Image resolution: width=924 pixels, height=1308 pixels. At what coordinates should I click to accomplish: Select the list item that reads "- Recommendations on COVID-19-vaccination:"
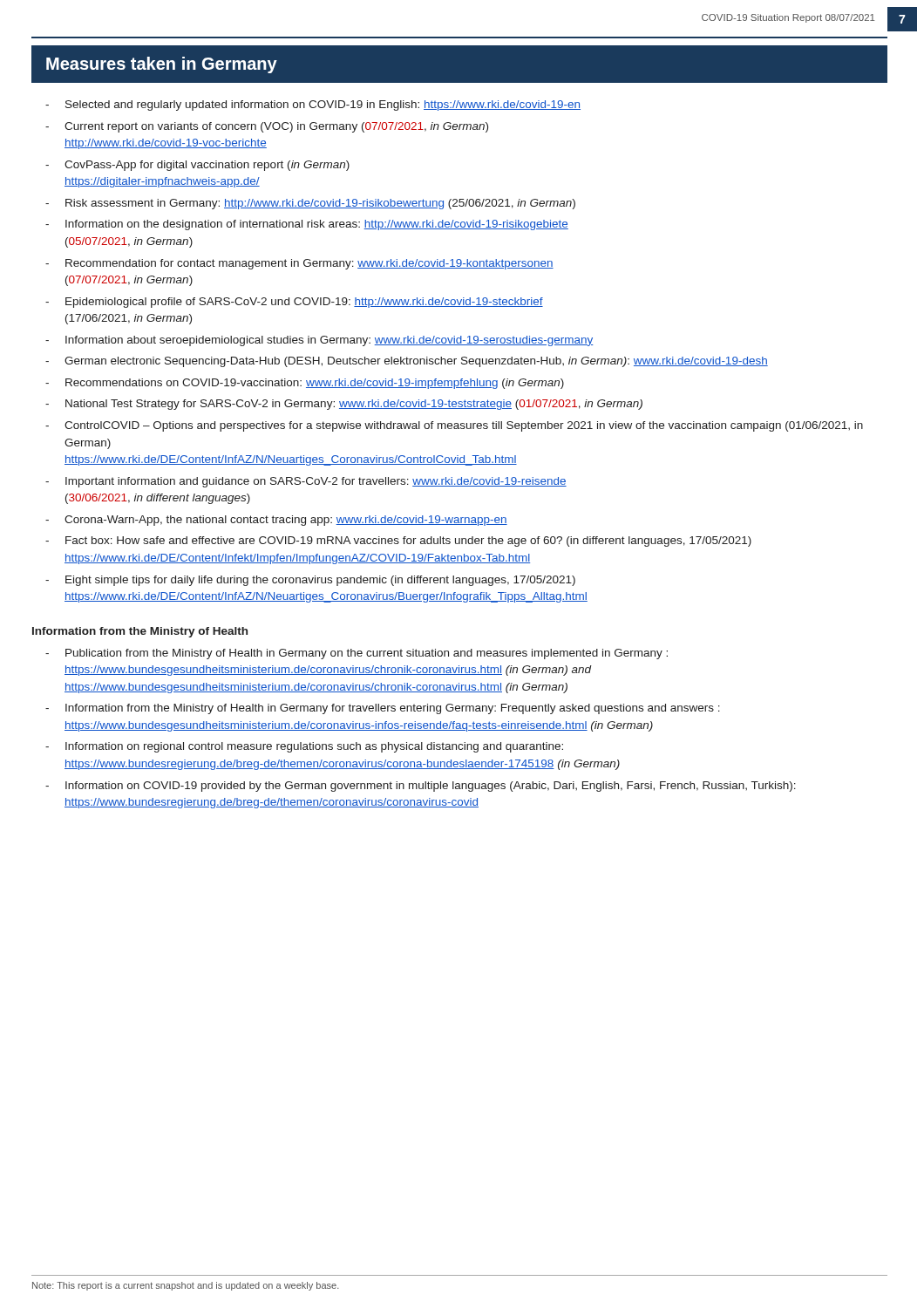click(x=459, y=383)
